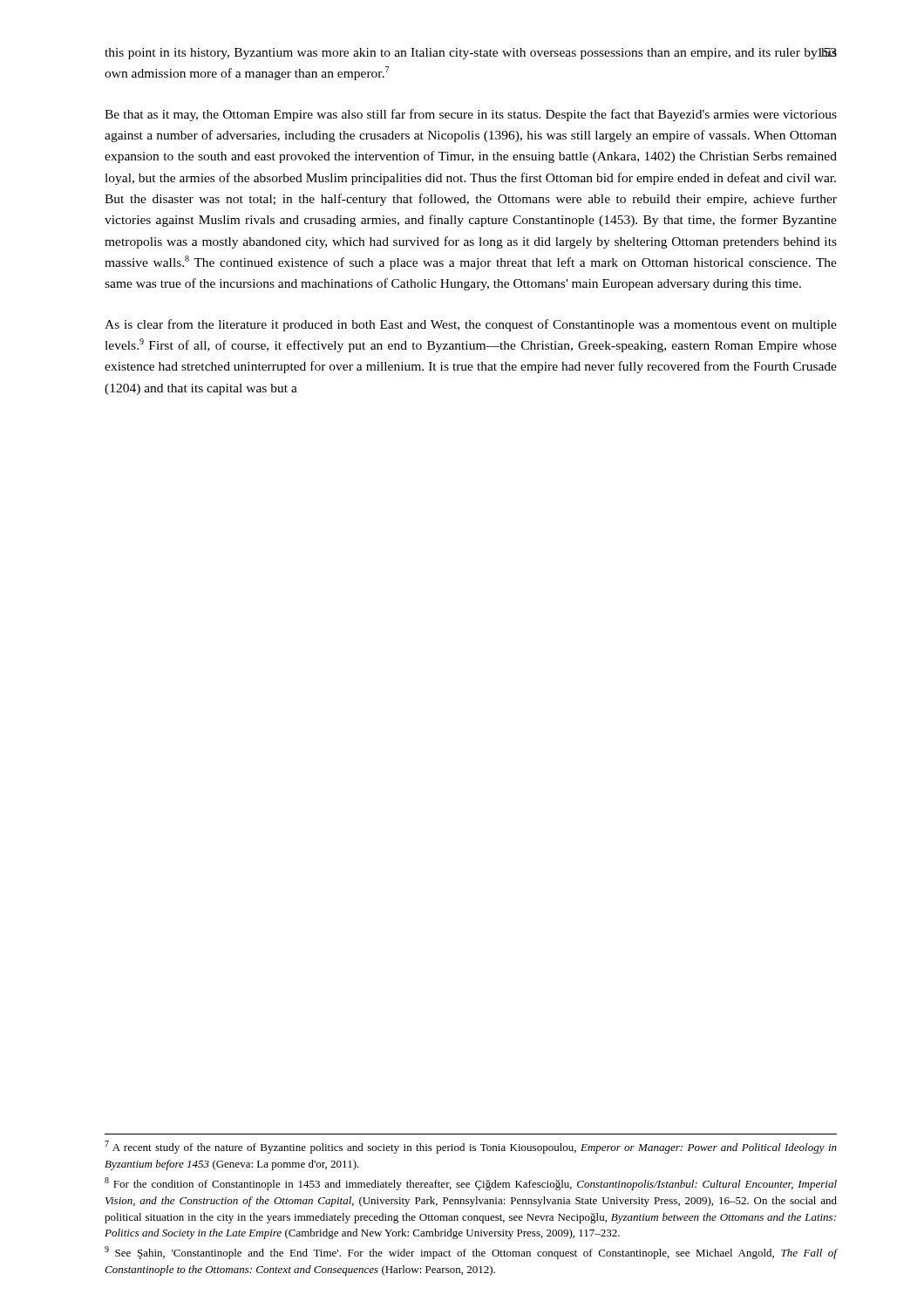Image resolution: width=924 pixels, height=1308 pixels.
Task: Where is the passage that starts "7 A recent study"?
Action: pyautogui.click(x=471, y=1155)
